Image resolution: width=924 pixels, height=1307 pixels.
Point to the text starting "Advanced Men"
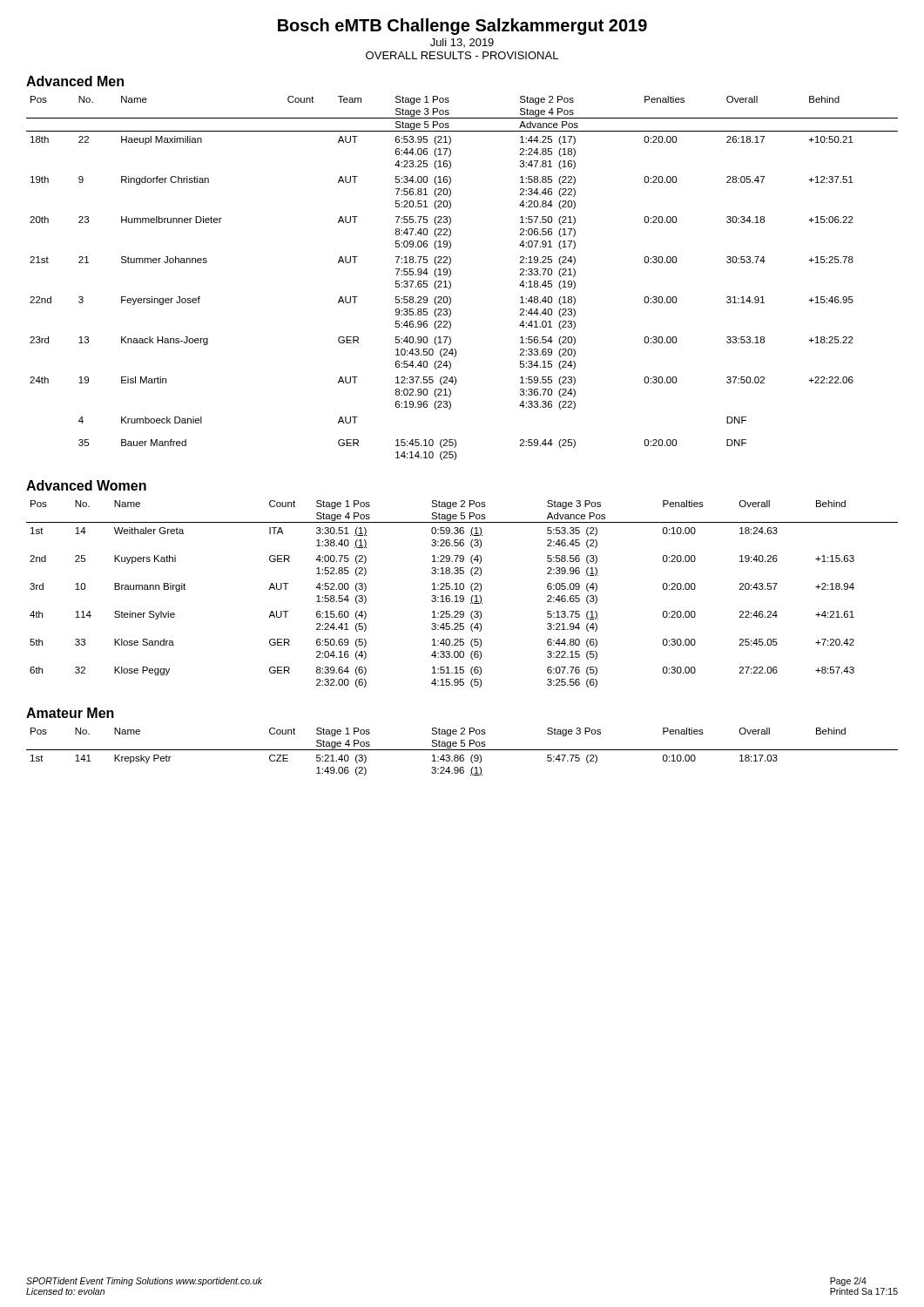pos(75,81)
